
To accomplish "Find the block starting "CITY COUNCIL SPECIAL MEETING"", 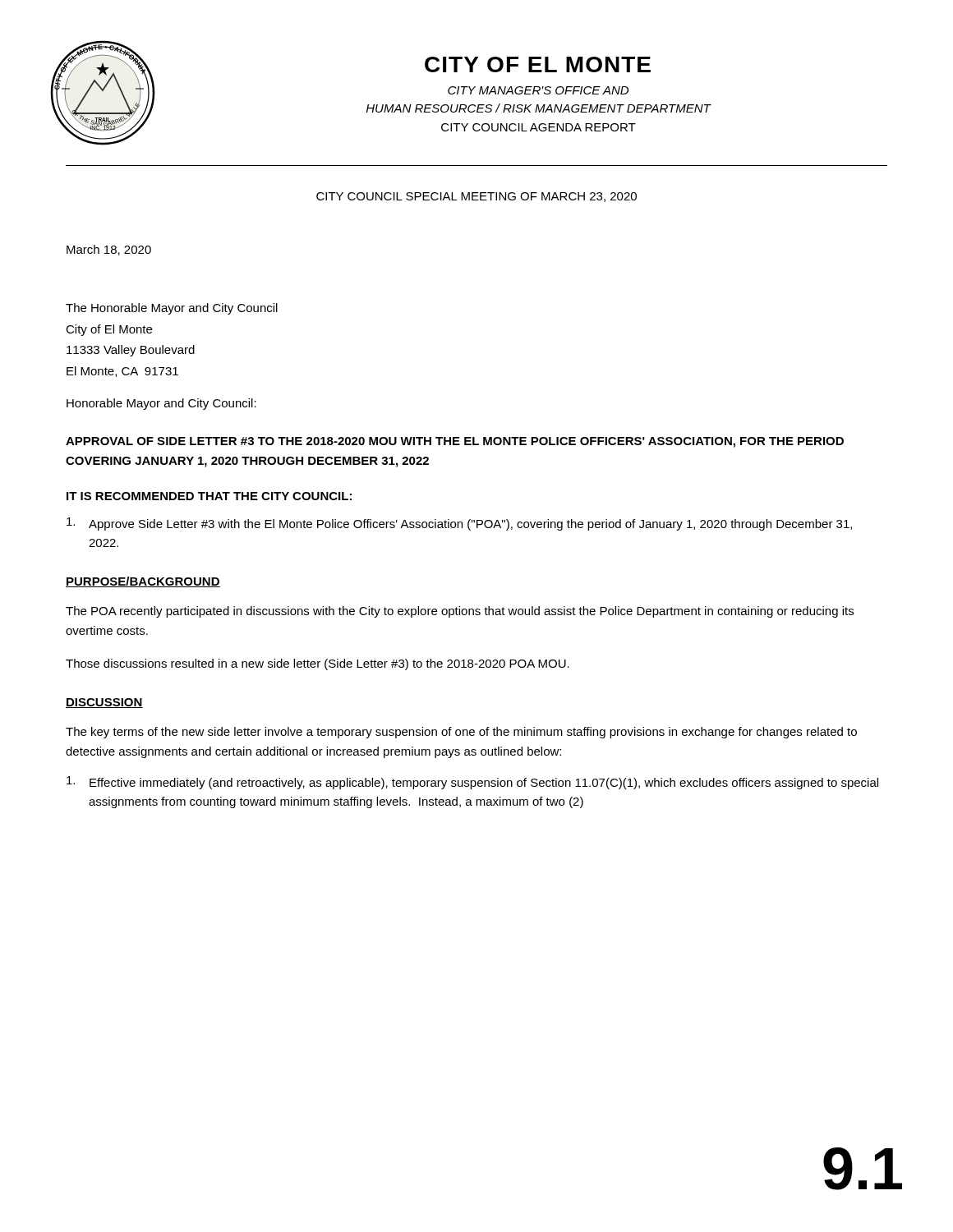I will click(476, 196).
